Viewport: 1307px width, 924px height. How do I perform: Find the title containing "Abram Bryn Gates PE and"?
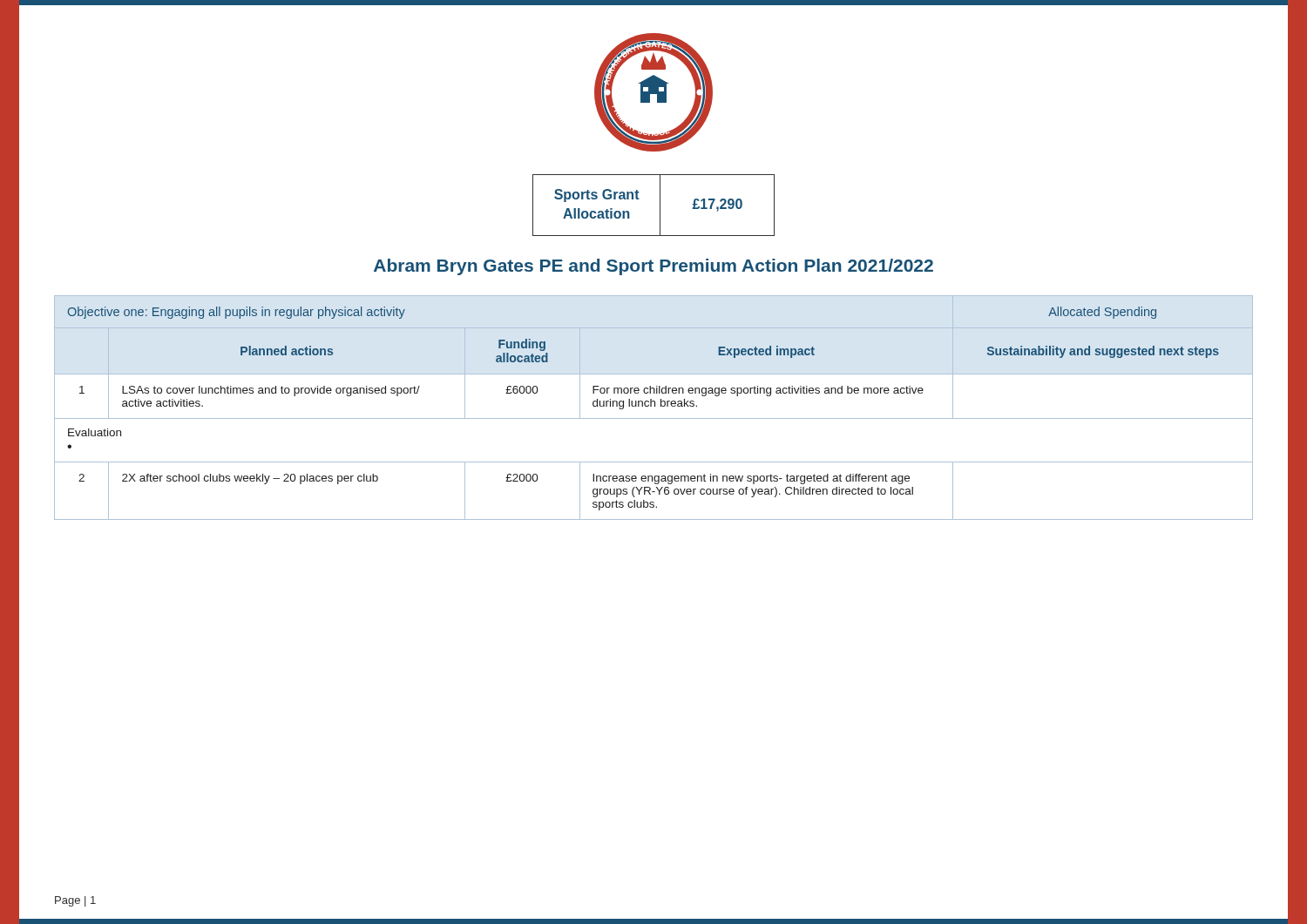(x=654, y=265)
